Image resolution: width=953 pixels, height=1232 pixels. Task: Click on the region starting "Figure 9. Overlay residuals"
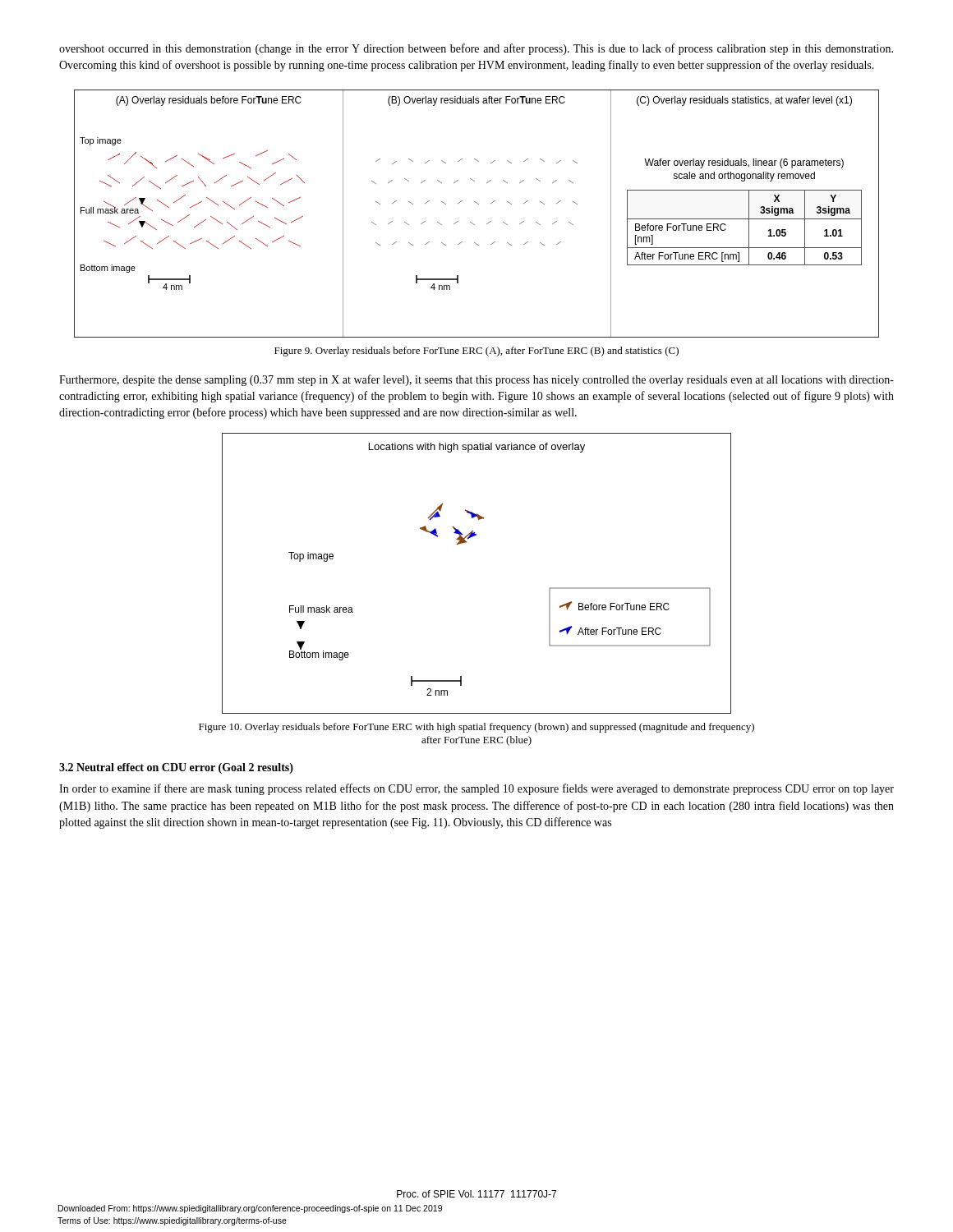tap(476, 350)
